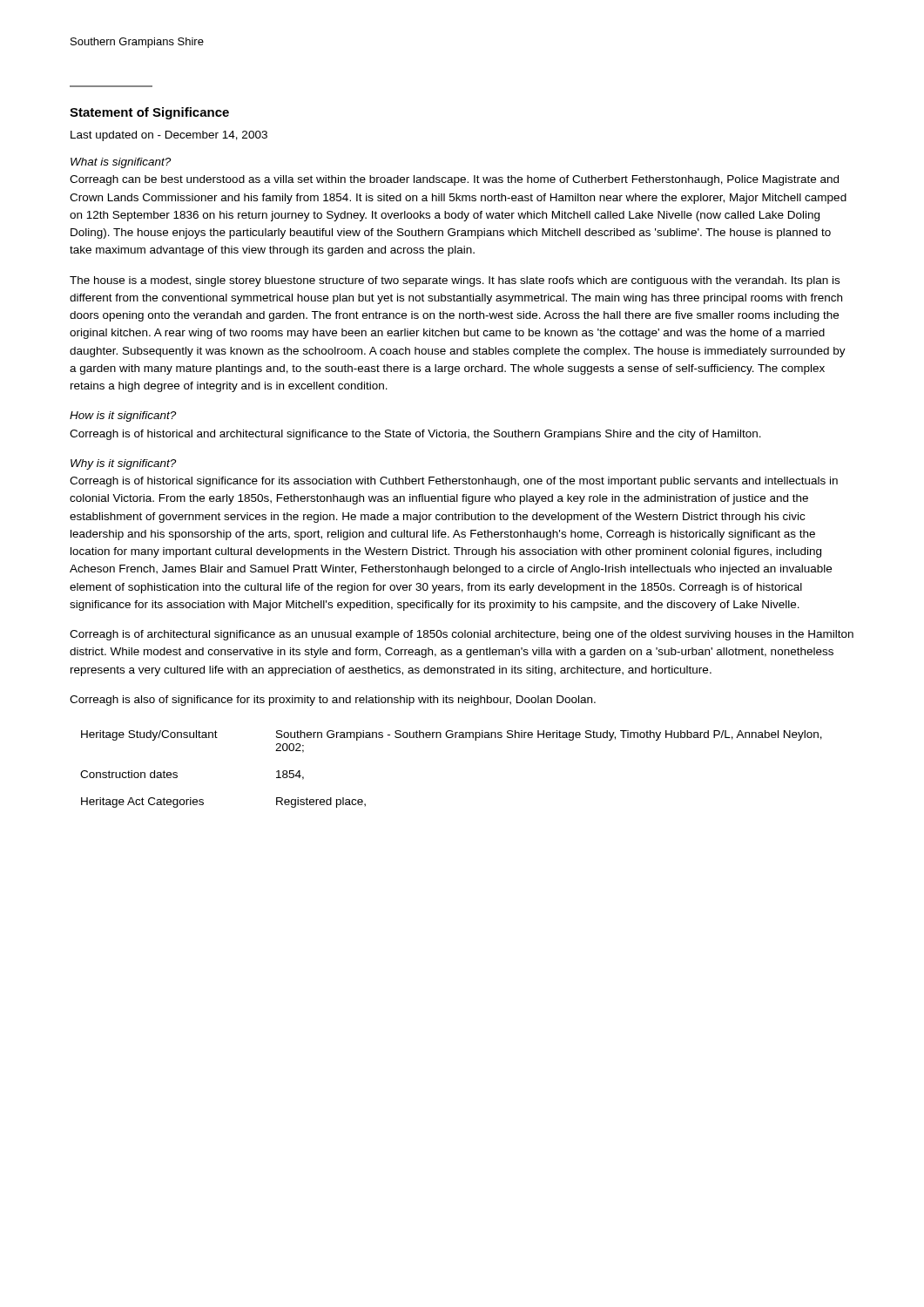Click on the passage starting "Why is it significant? Correagh"
The height and width of the screenshot is (1307, 924).
pyautogui.click(x=454, y=534)
